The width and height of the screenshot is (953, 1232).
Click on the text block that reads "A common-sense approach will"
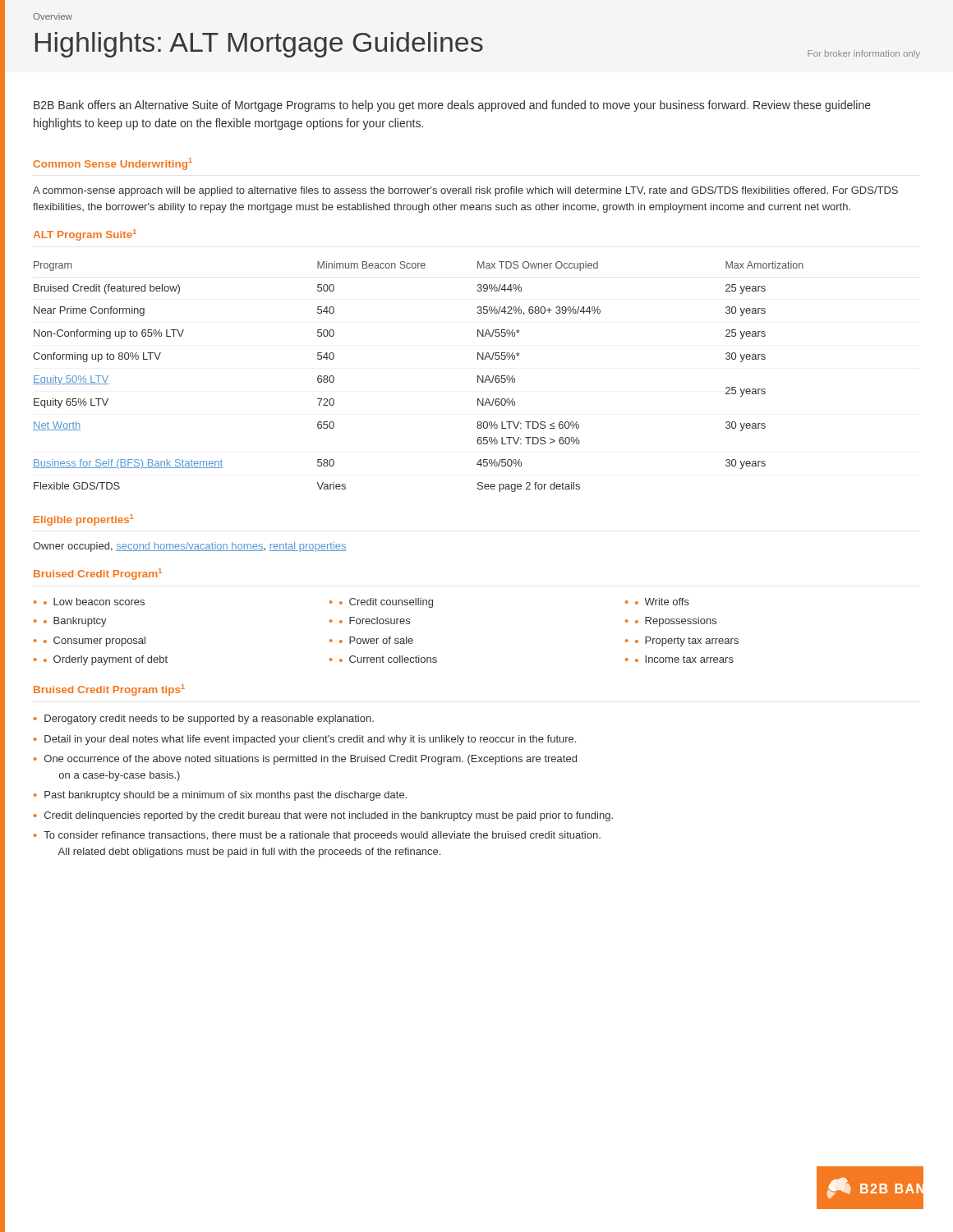(x=466, y=198)
